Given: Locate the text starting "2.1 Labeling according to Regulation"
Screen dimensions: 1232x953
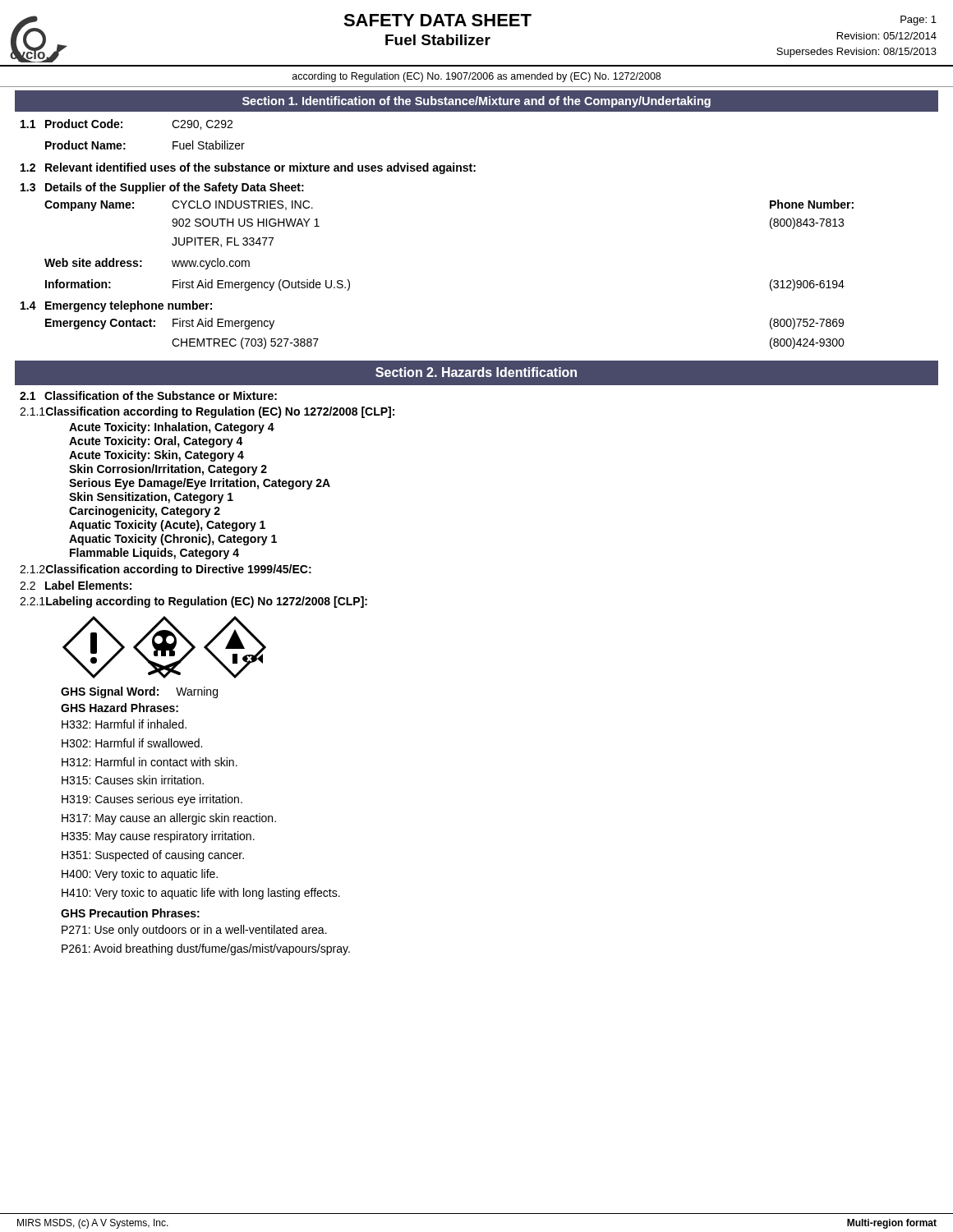Looking at the screenshot, I should pyautogui.click(x=194, y=602).
